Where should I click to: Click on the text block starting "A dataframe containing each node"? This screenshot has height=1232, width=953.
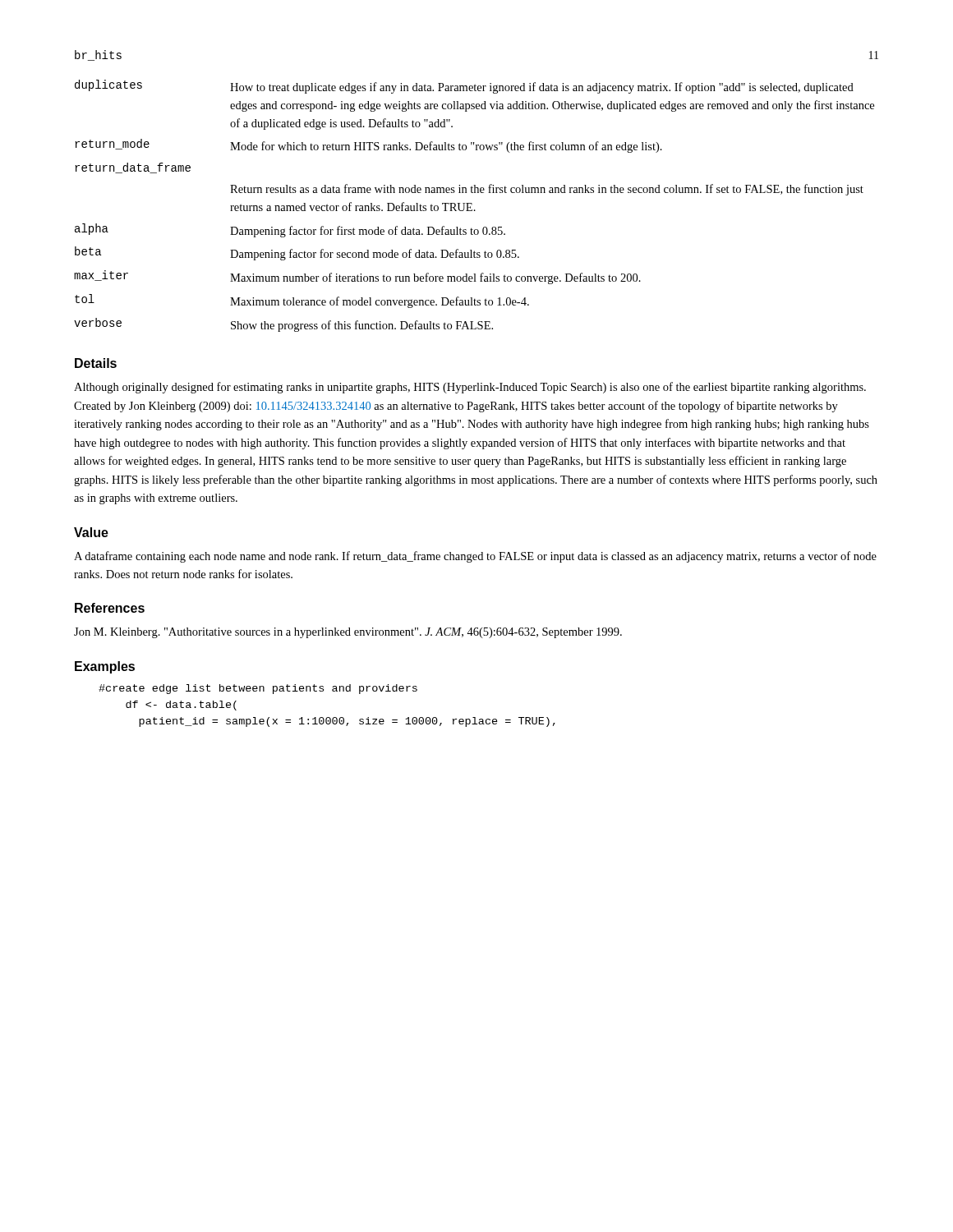(475, 565)
